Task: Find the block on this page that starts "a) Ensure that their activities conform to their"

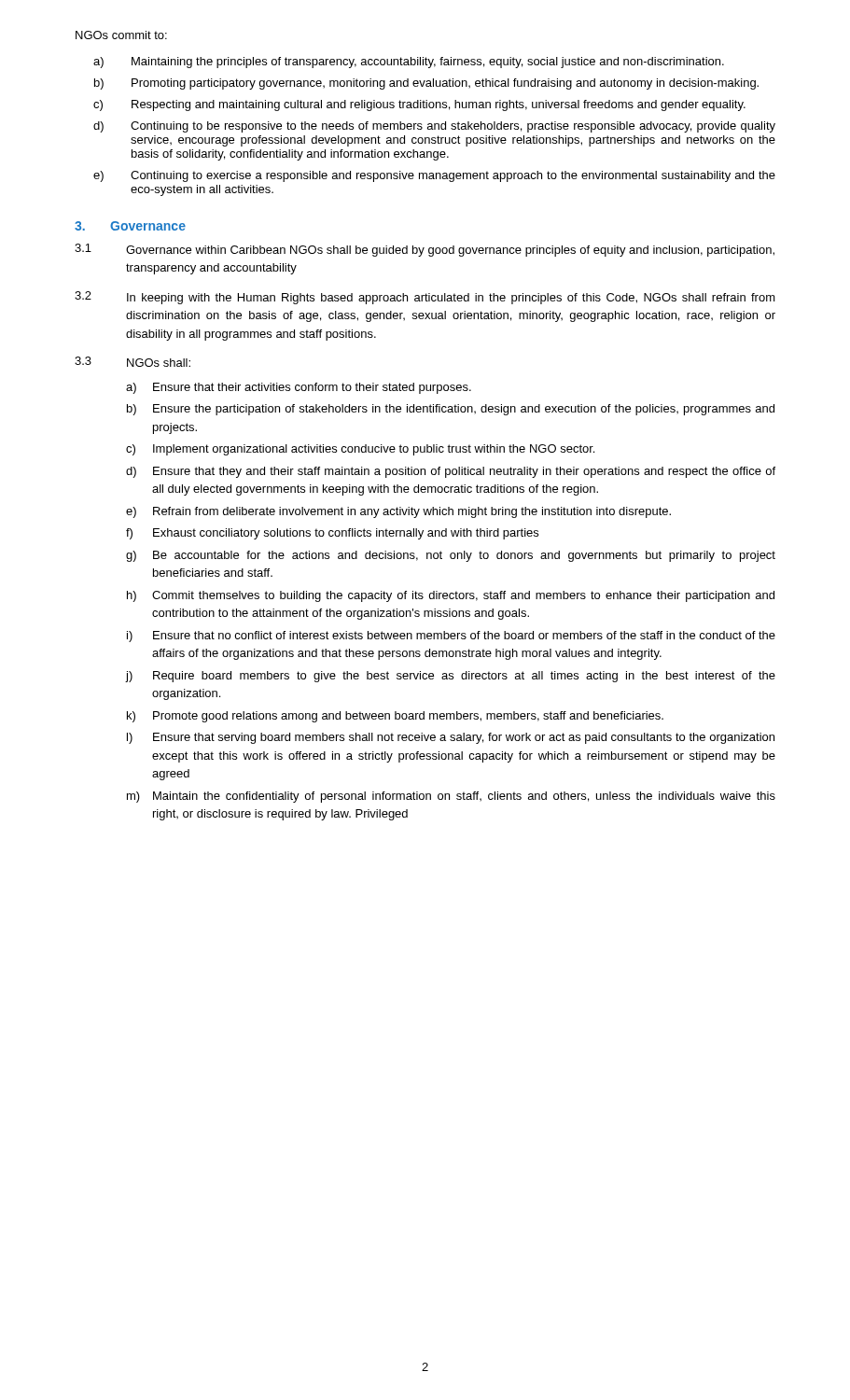Action: tap(451, 387)
